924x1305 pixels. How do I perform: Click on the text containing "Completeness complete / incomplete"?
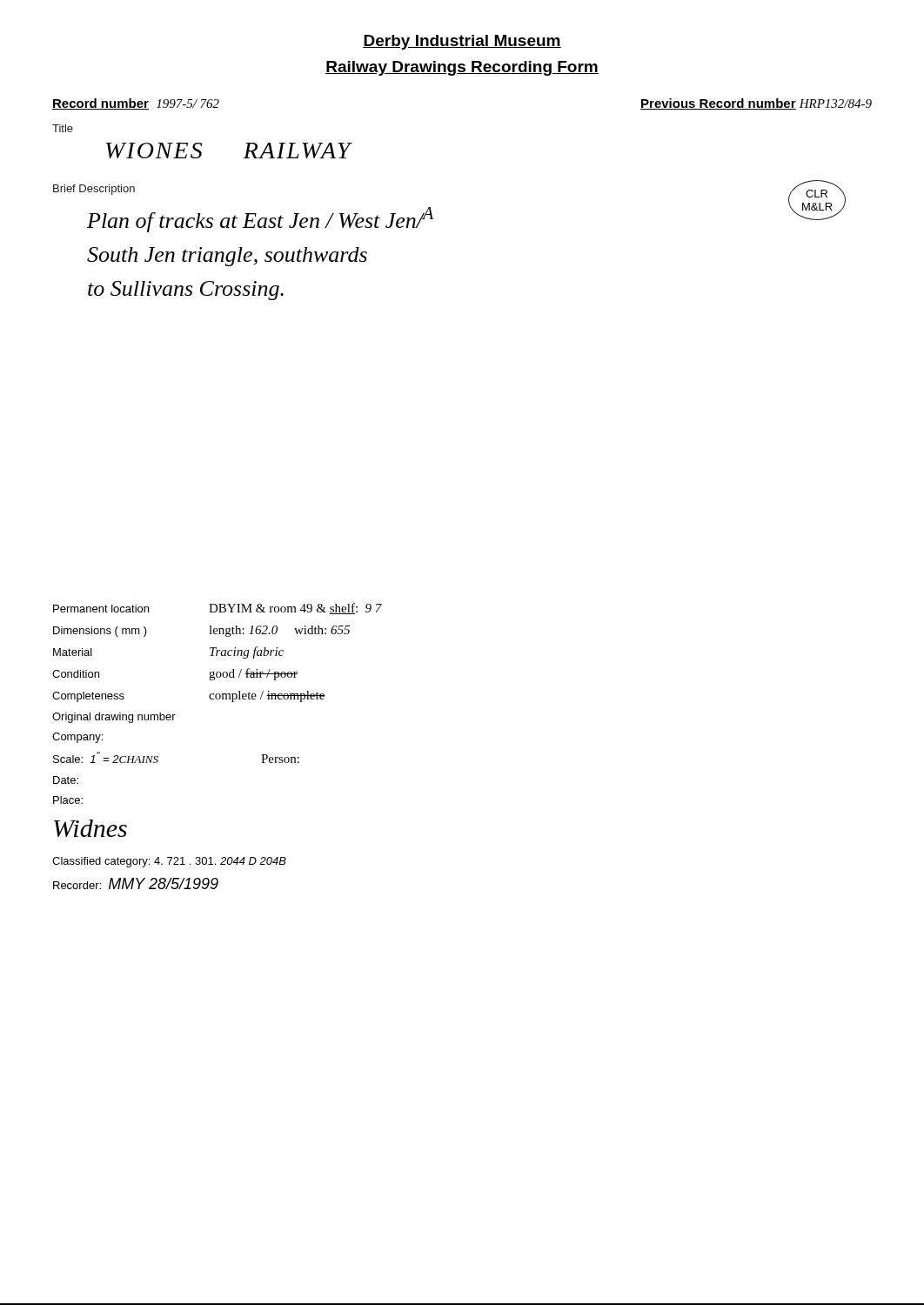coord(87,696)
